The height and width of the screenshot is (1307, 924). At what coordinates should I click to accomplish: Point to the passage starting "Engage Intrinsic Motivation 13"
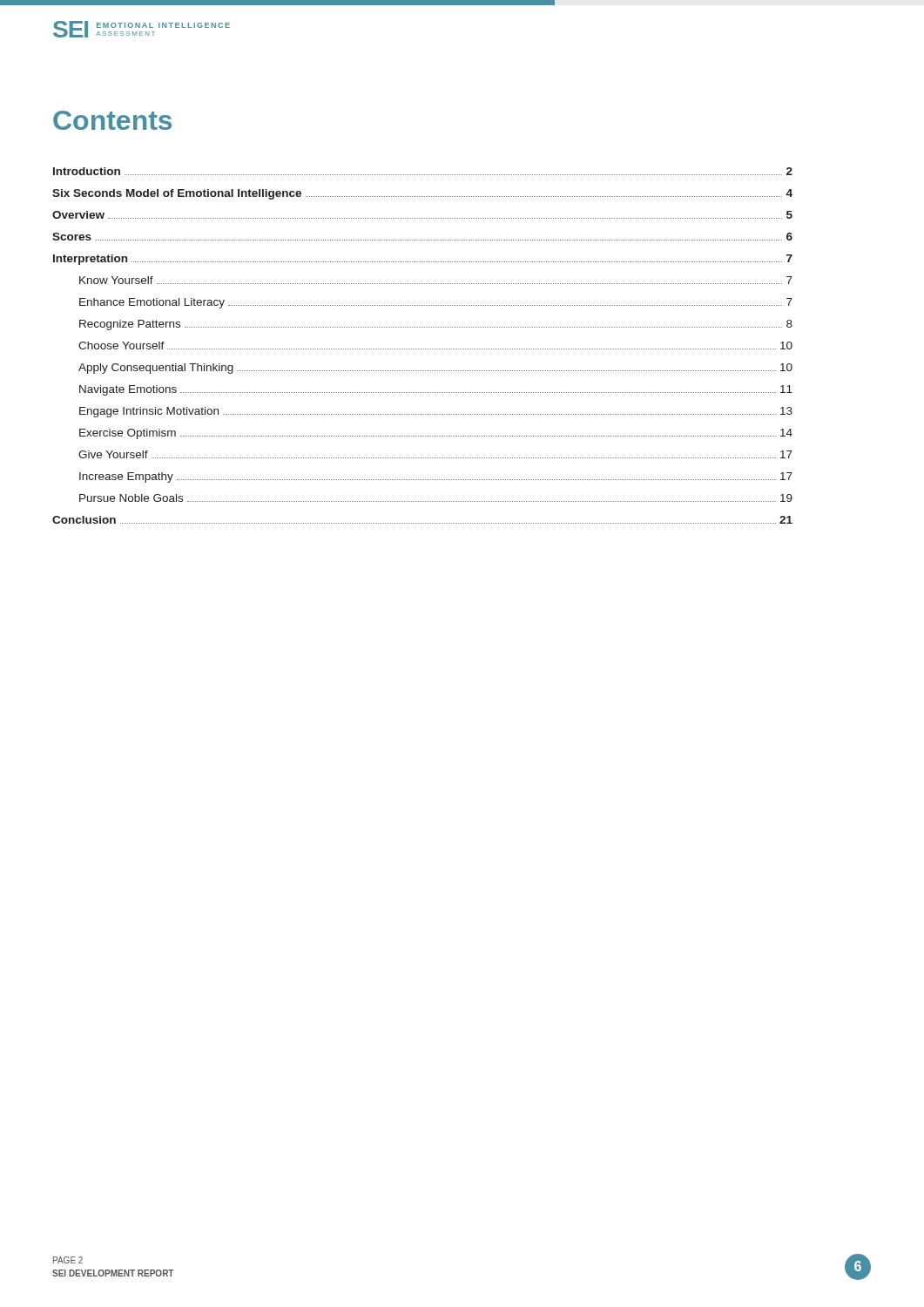(x=435, y=411)
